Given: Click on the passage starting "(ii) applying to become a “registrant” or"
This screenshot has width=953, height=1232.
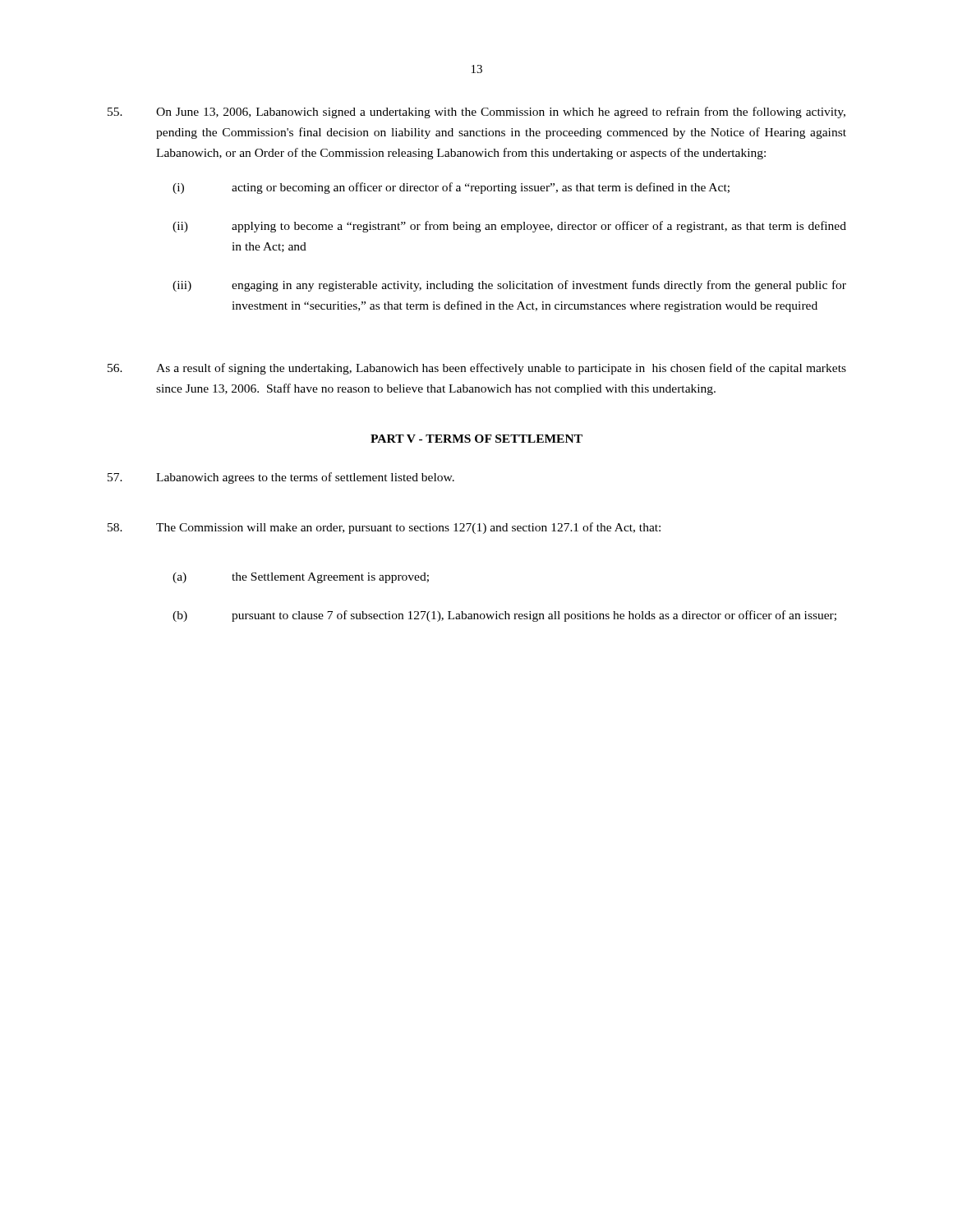Looking at the screenshot, I should pyautogui.click(x=509, y=237).
